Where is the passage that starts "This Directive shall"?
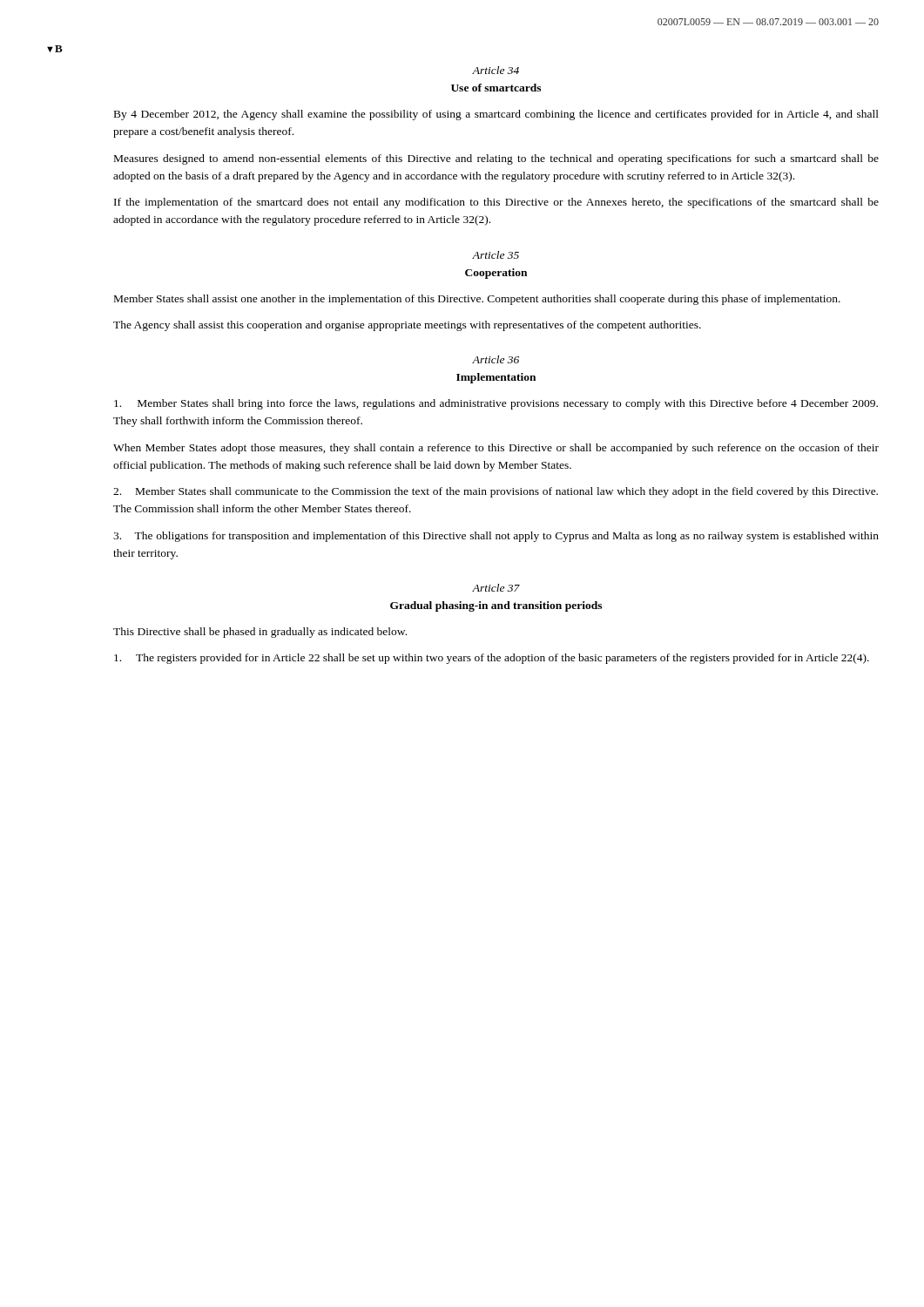 click(x=260, y=631)
